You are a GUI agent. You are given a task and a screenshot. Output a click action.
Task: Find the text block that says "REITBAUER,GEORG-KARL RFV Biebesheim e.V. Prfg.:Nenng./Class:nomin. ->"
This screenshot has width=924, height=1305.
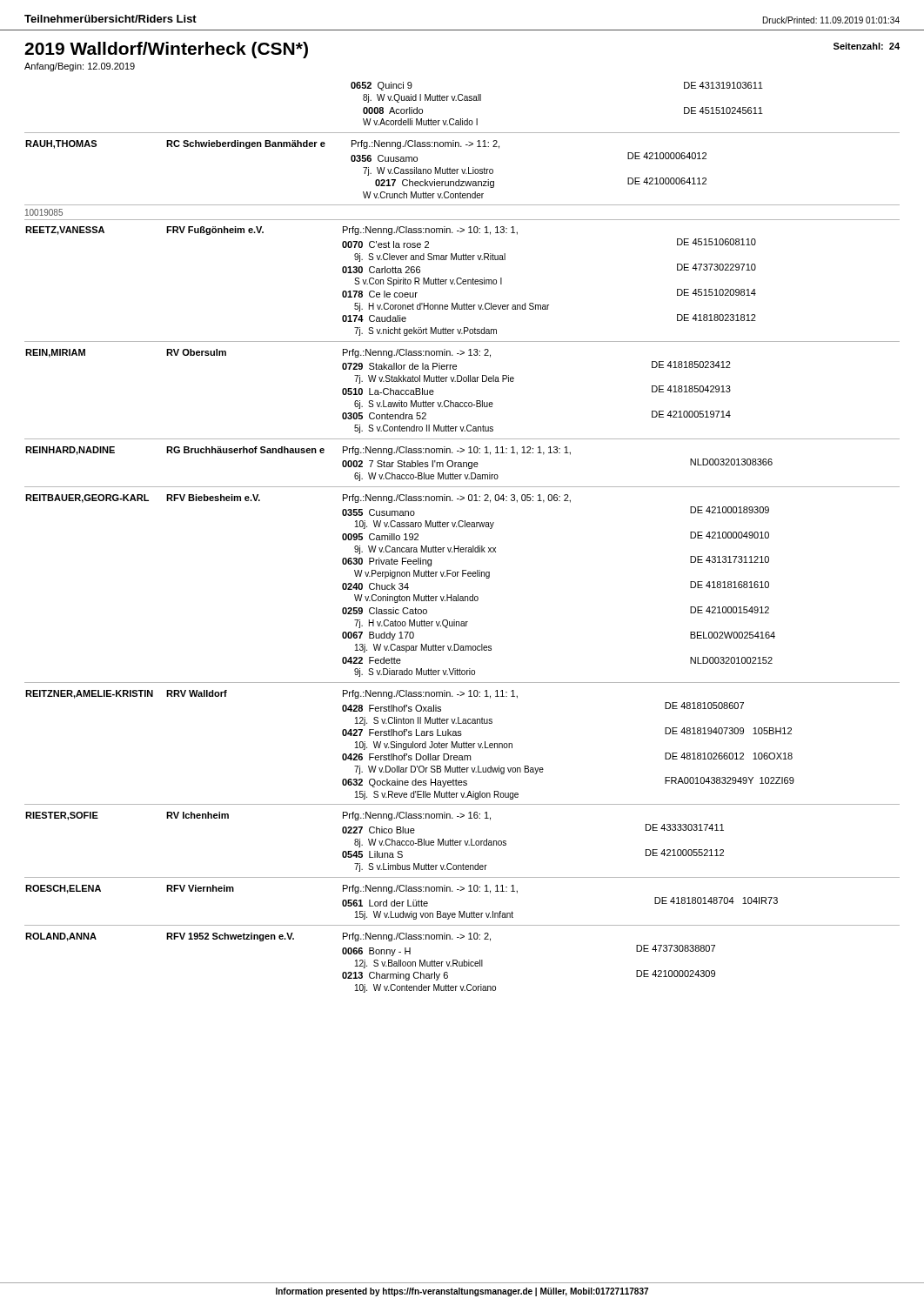[462, 584]
